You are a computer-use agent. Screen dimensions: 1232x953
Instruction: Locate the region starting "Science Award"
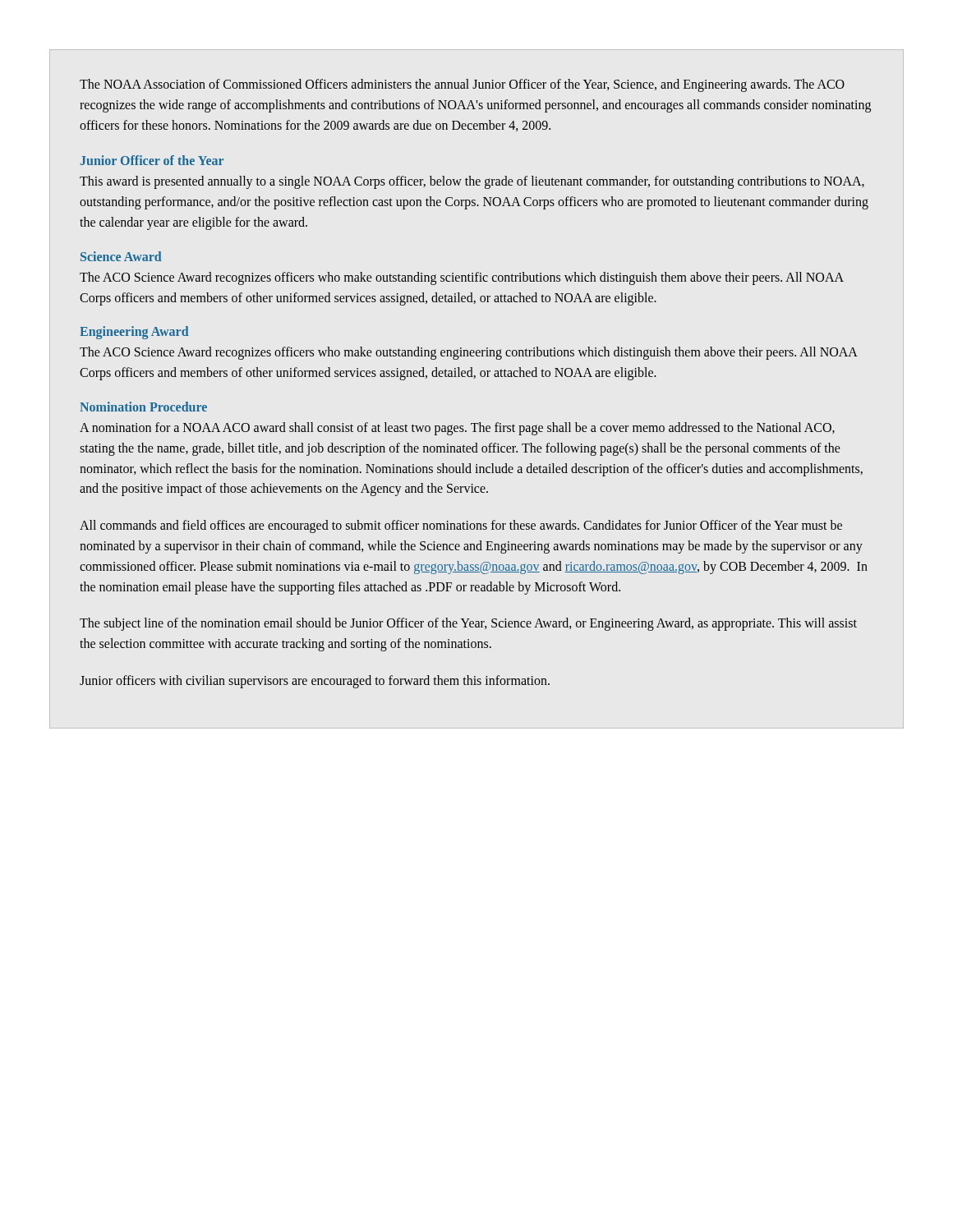(121, 256)
